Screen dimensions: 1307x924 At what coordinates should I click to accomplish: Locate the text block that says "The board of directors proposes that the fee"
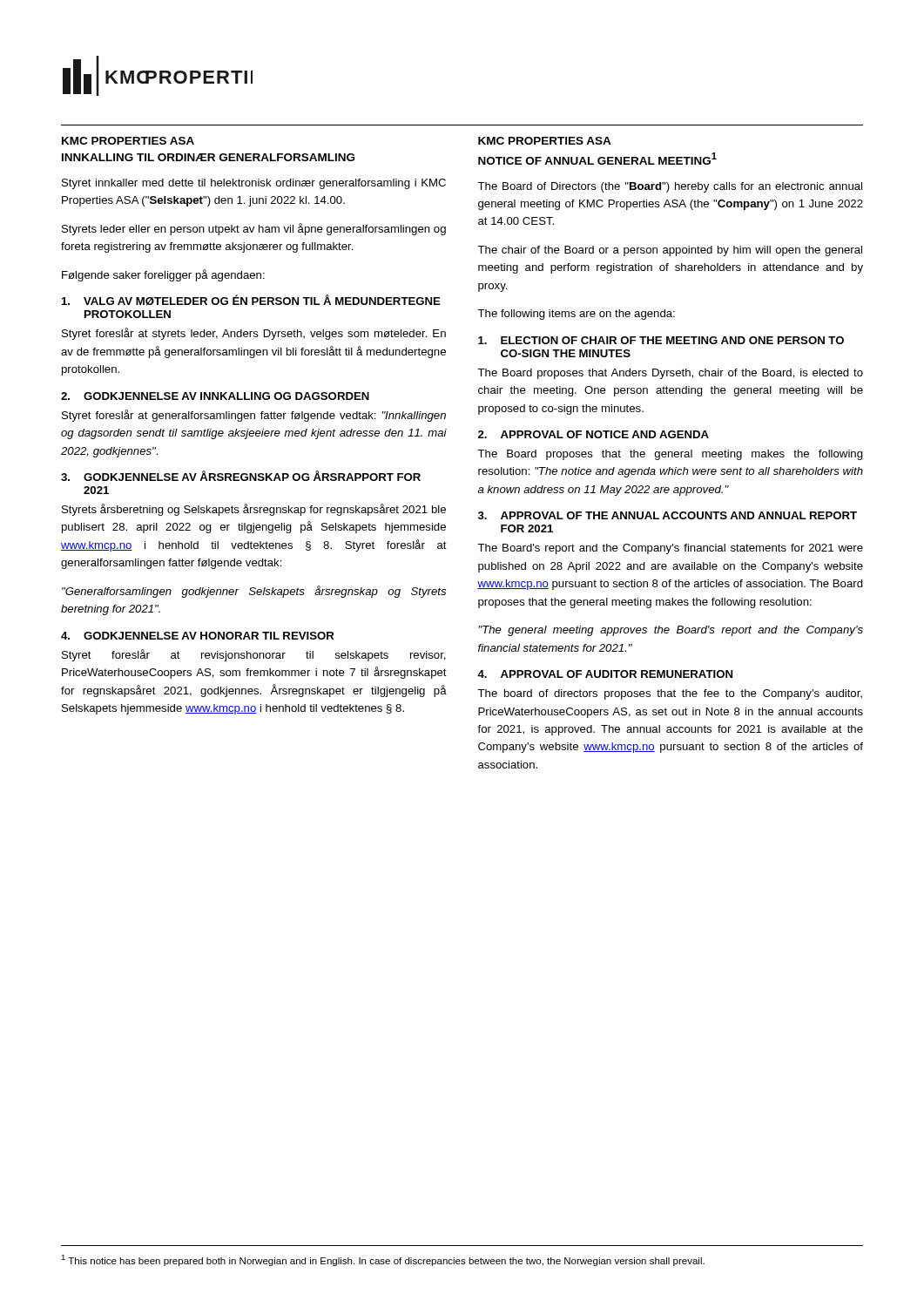[x=670, y=729]
